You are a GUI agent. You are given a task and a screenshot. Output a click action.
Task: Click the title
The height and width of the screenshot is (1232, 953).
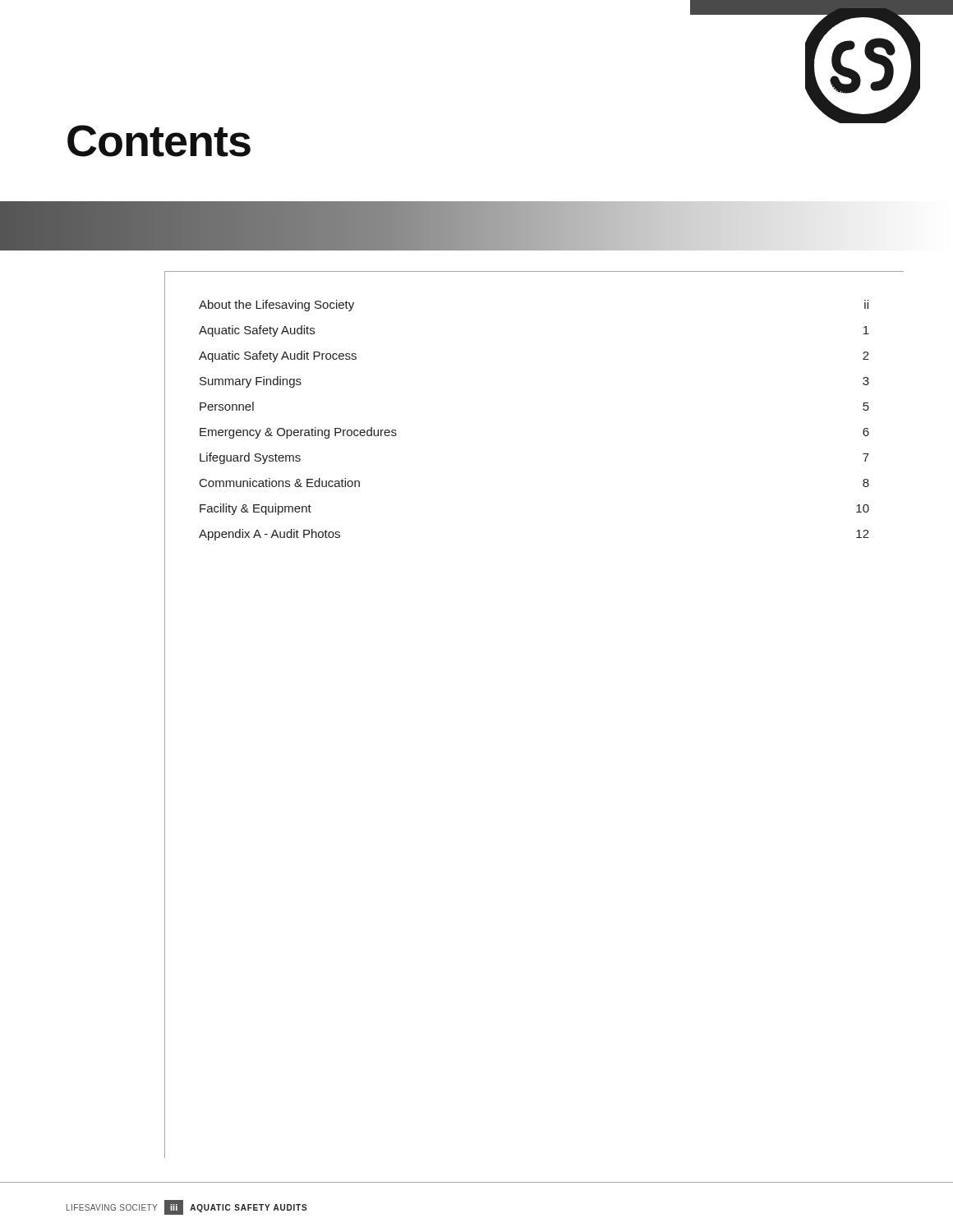(159, 140)
